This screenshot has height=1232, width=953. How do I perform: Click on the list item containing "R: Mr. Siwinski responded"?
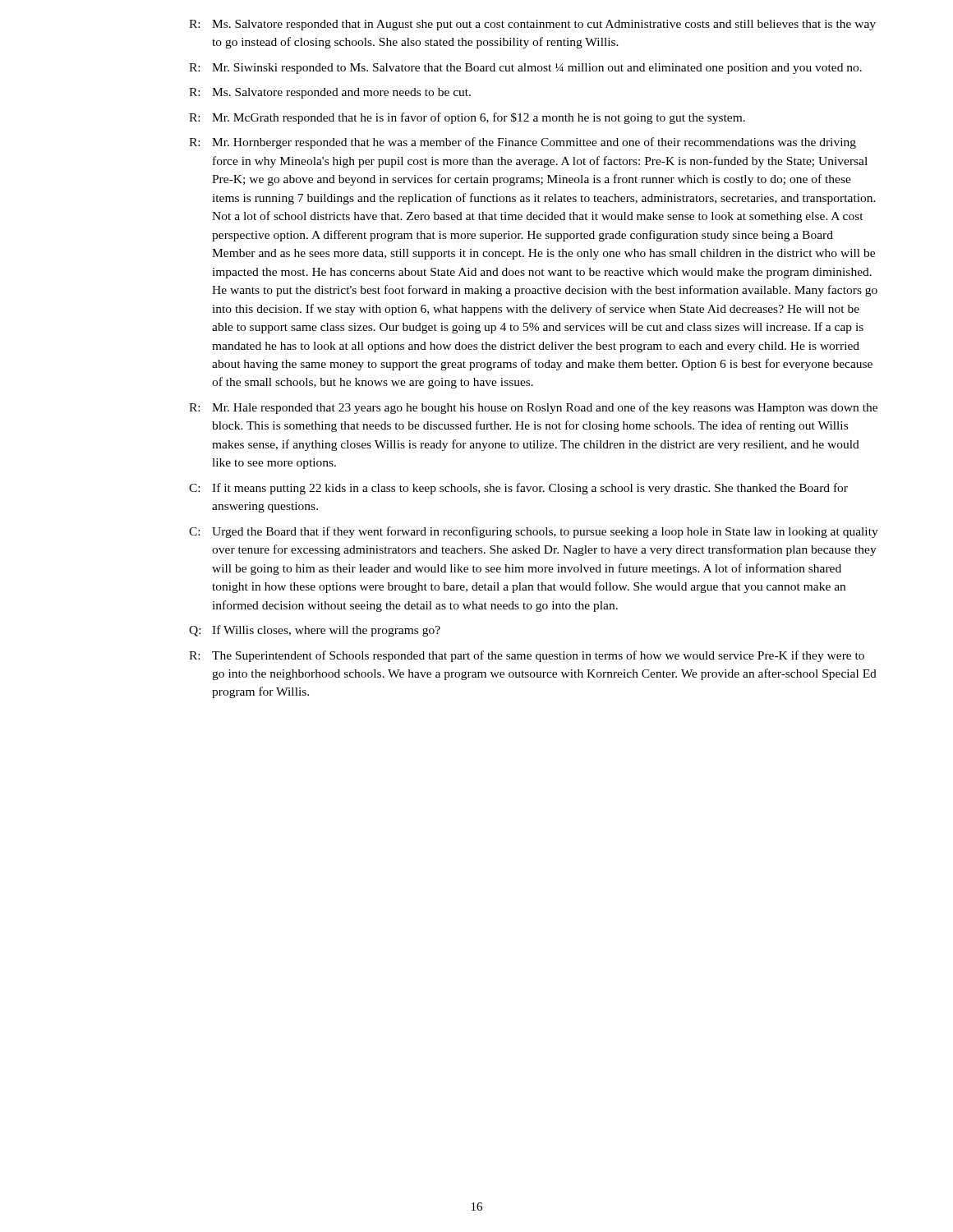point(534,68)
